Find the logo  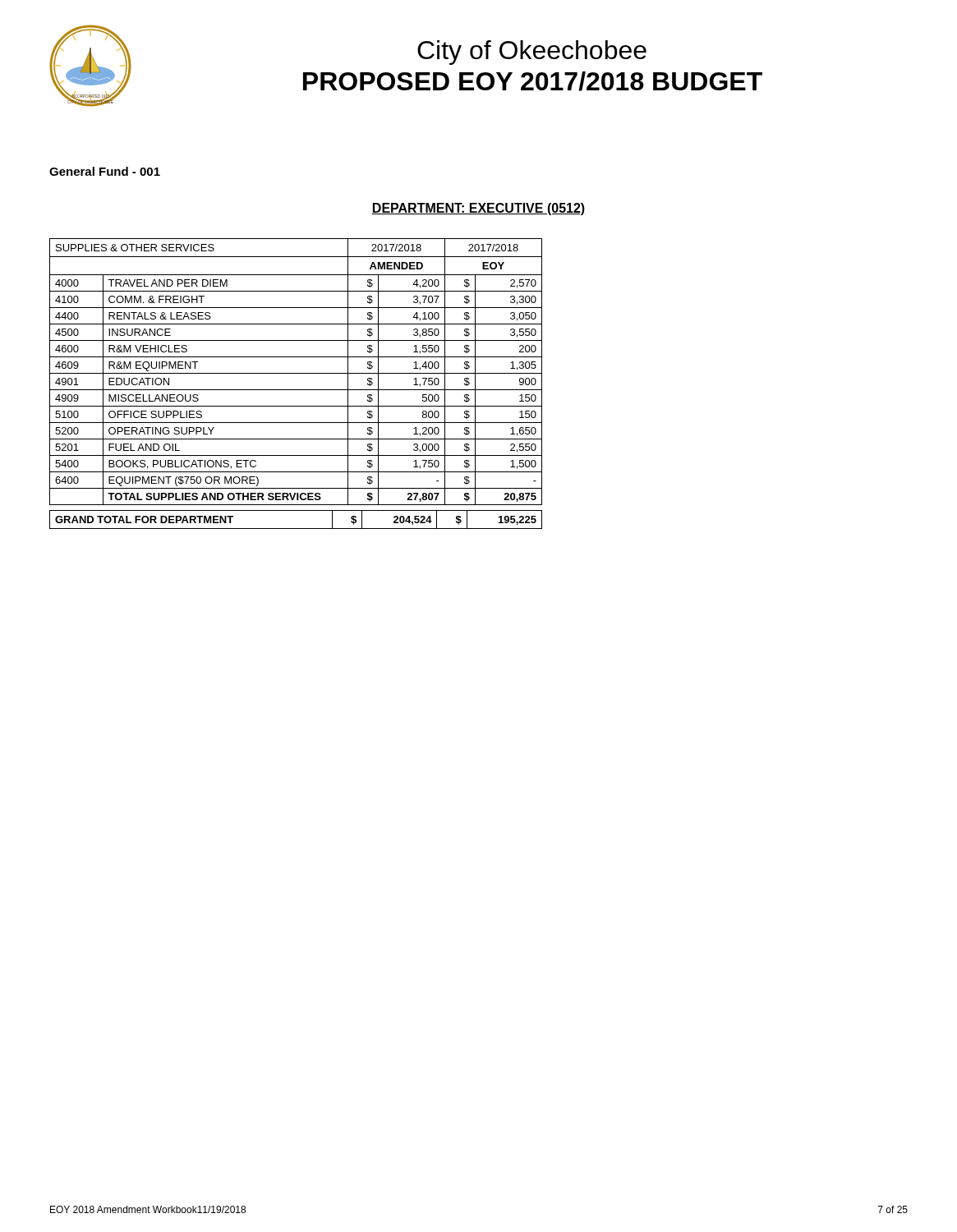[x=90, y=66]
